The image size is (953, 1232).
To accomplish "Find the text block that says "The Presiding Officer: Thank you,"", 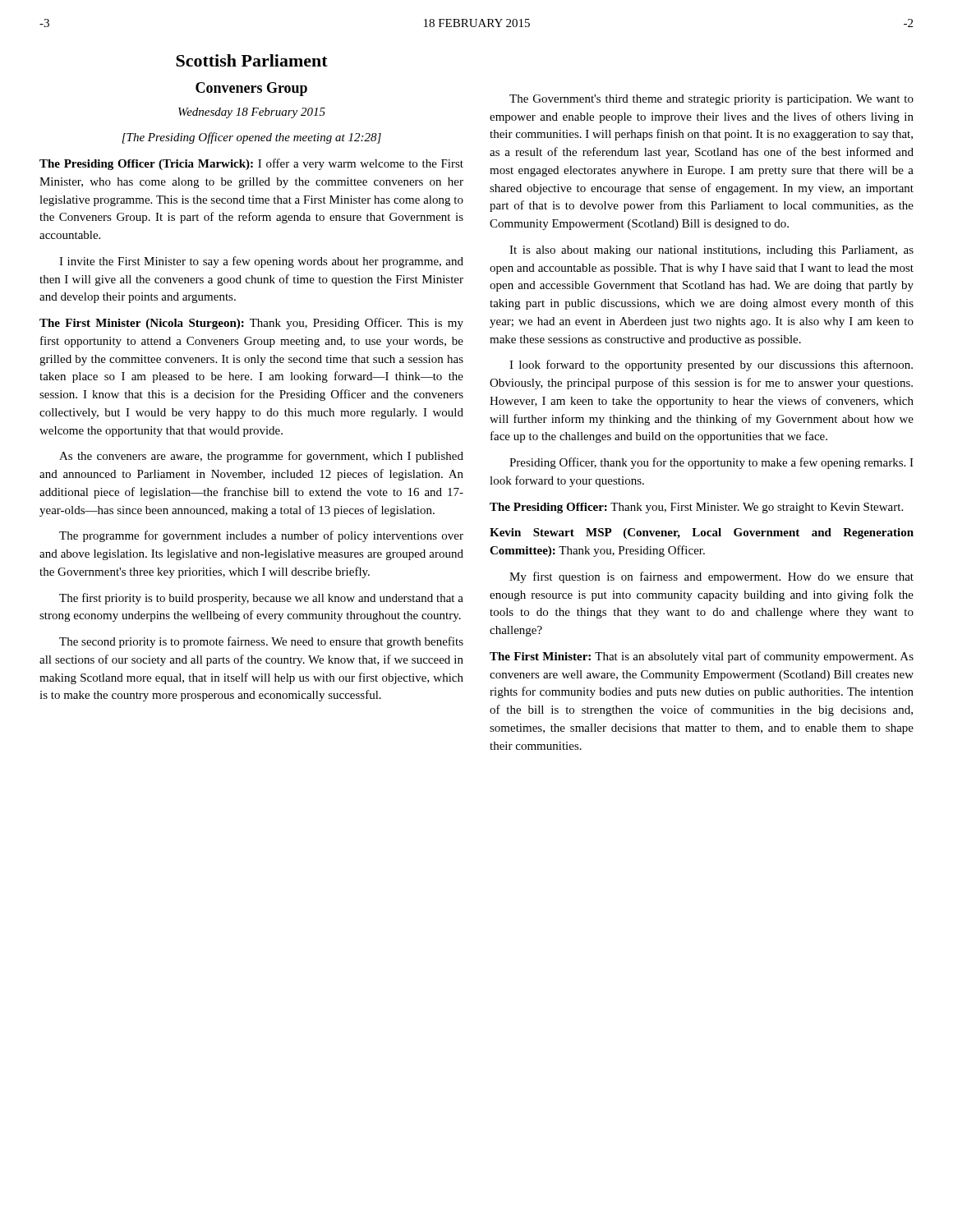I will click(x=702, y=507).
